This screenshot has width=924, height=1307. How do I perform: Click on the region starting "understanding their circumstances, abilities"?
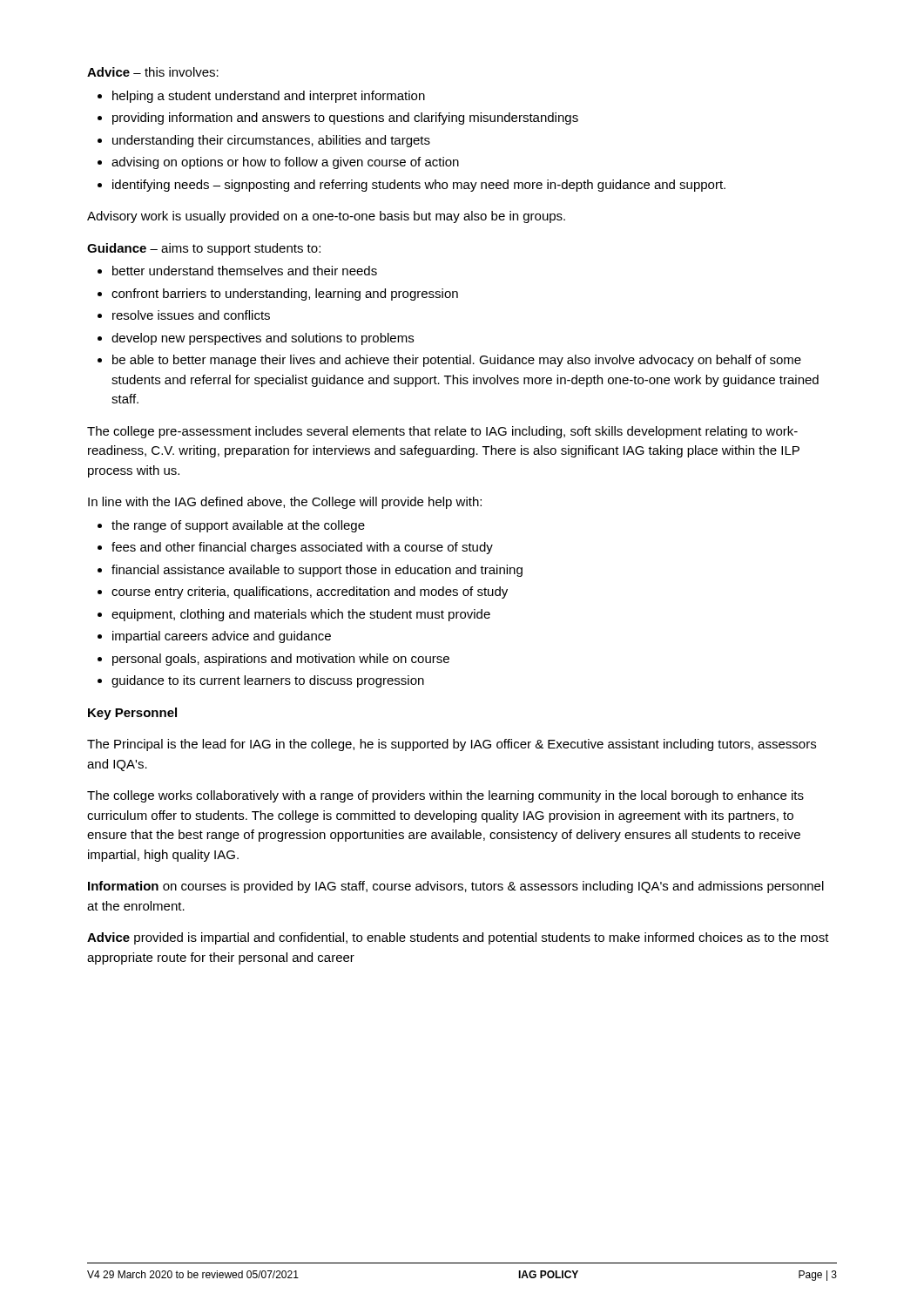[271, 139]
